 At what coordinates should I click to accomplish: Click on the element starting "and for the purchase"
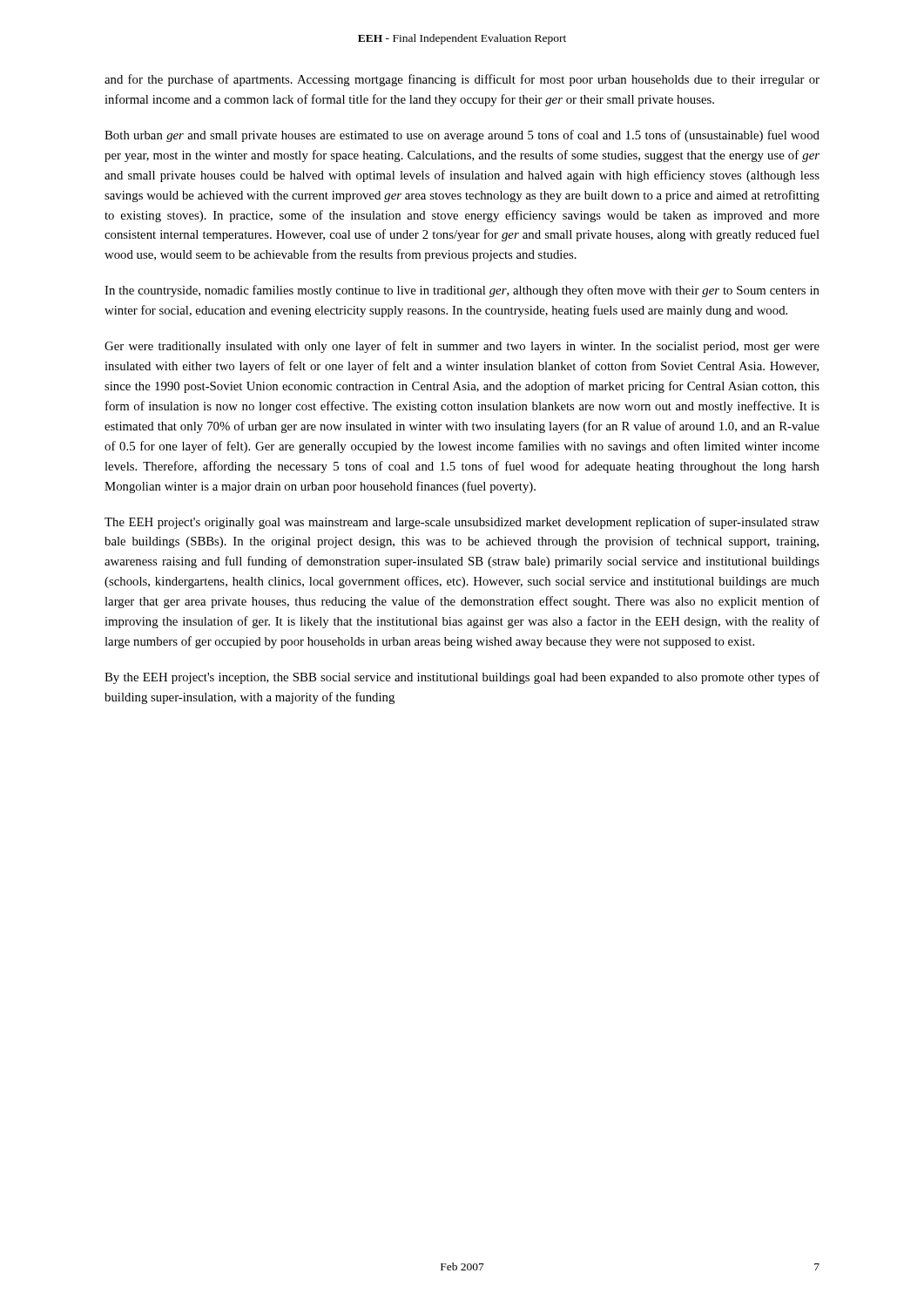tap(462, 89)
